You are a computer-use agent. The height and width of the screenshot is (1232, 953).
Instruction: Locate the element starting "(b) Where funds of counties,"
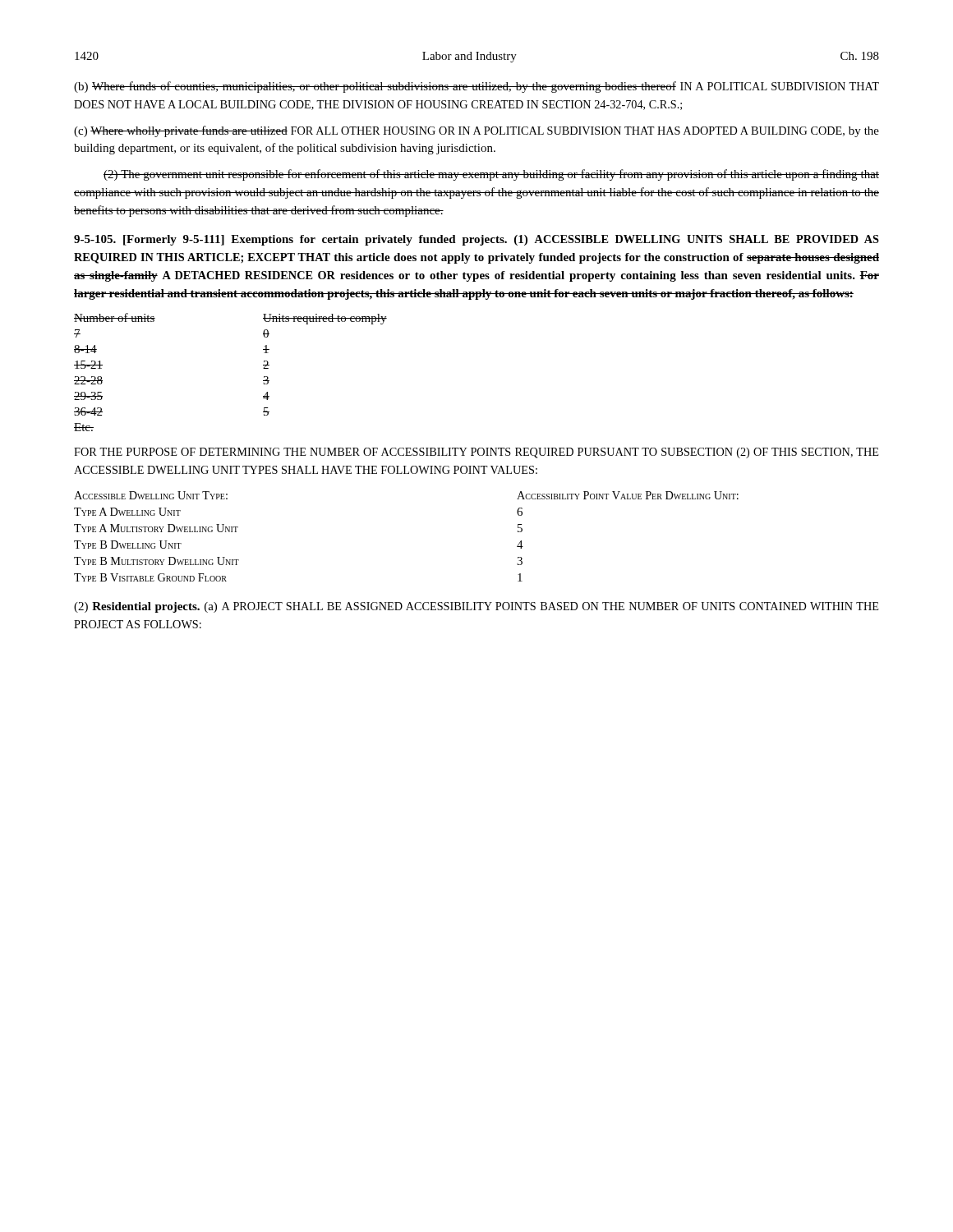click(x=476, y=96)
